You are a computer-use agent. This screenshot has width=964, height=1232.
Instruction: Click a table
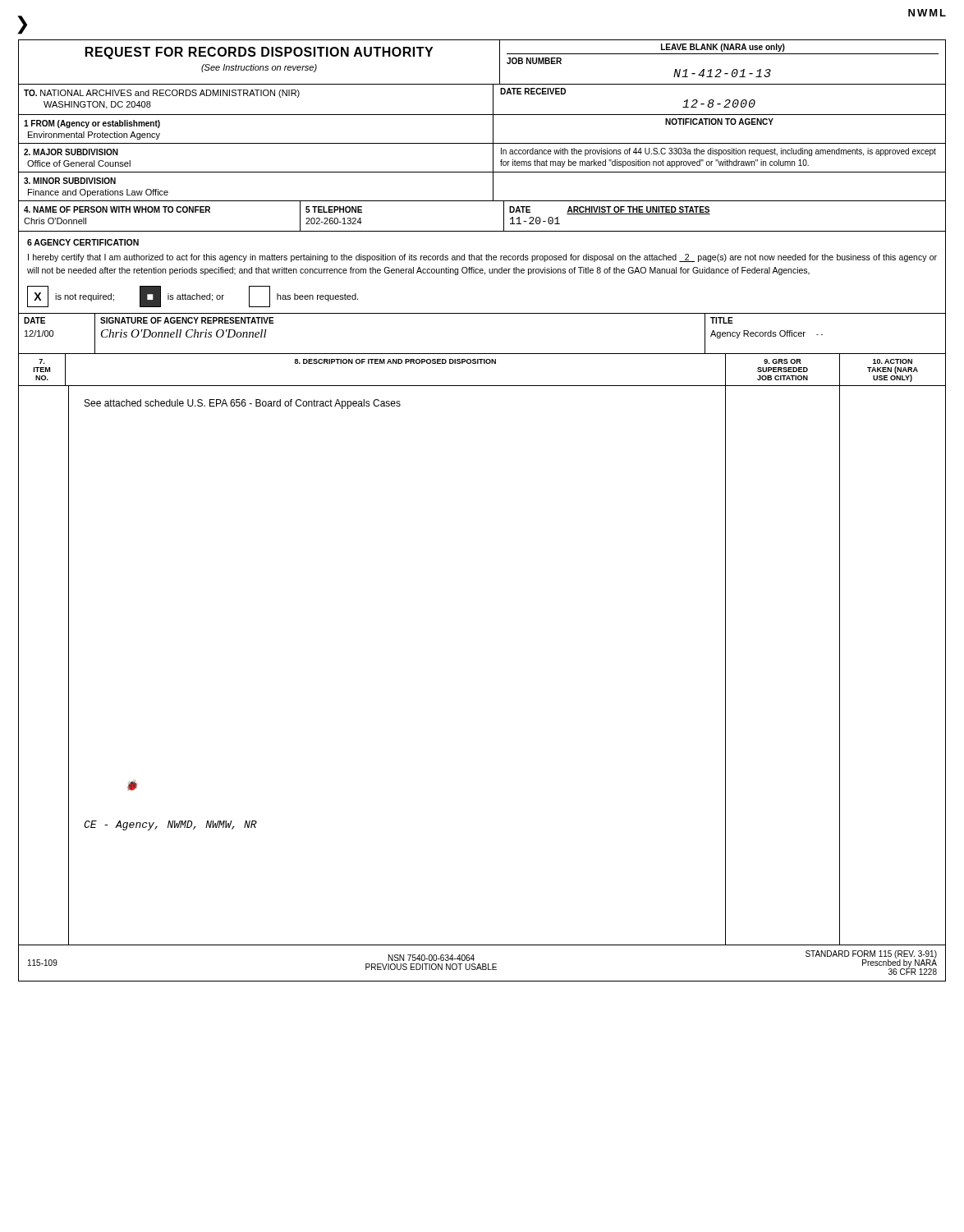pos(482,665)
